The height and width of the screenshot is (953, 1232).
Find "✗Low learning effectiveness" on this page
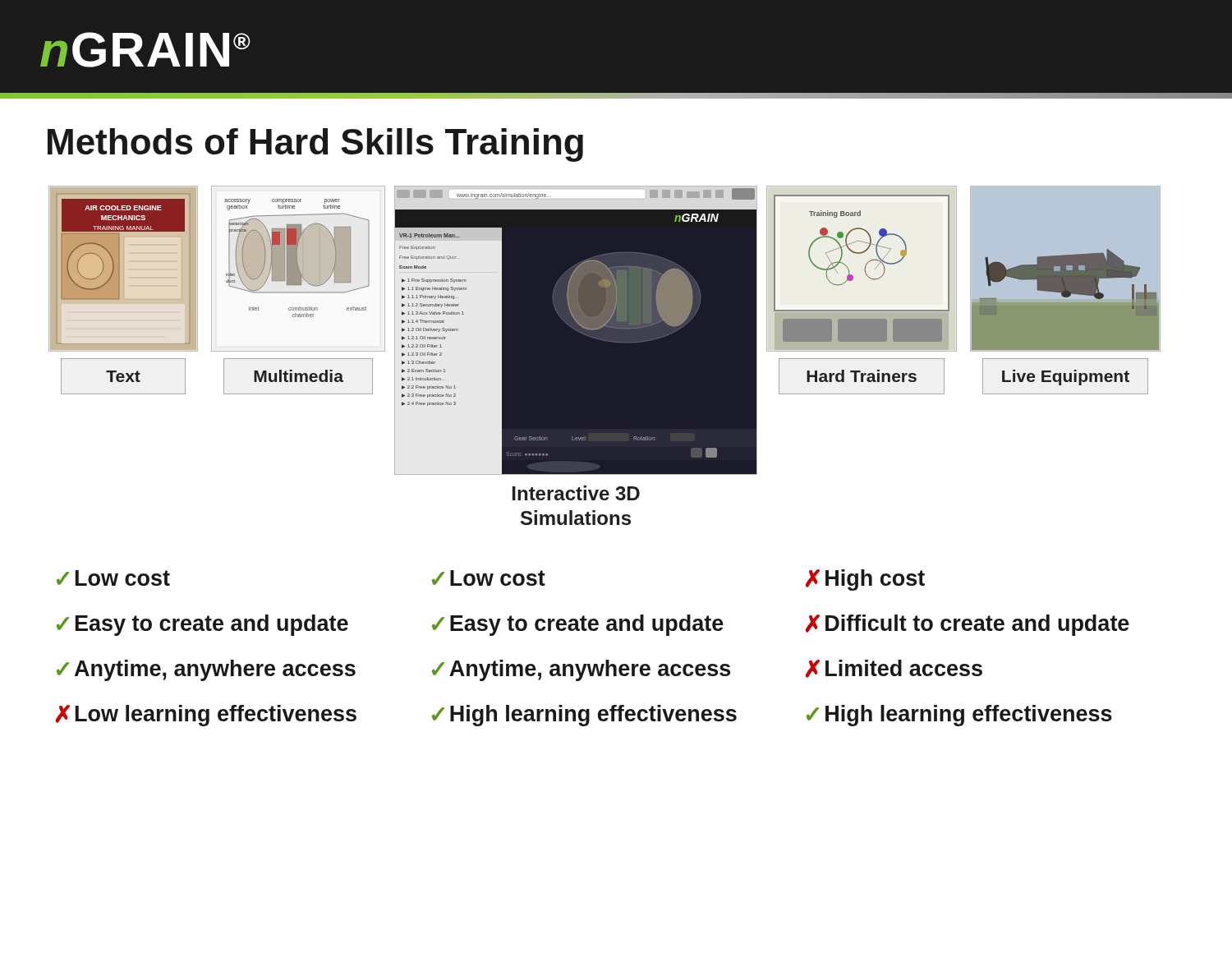point(205,714)
